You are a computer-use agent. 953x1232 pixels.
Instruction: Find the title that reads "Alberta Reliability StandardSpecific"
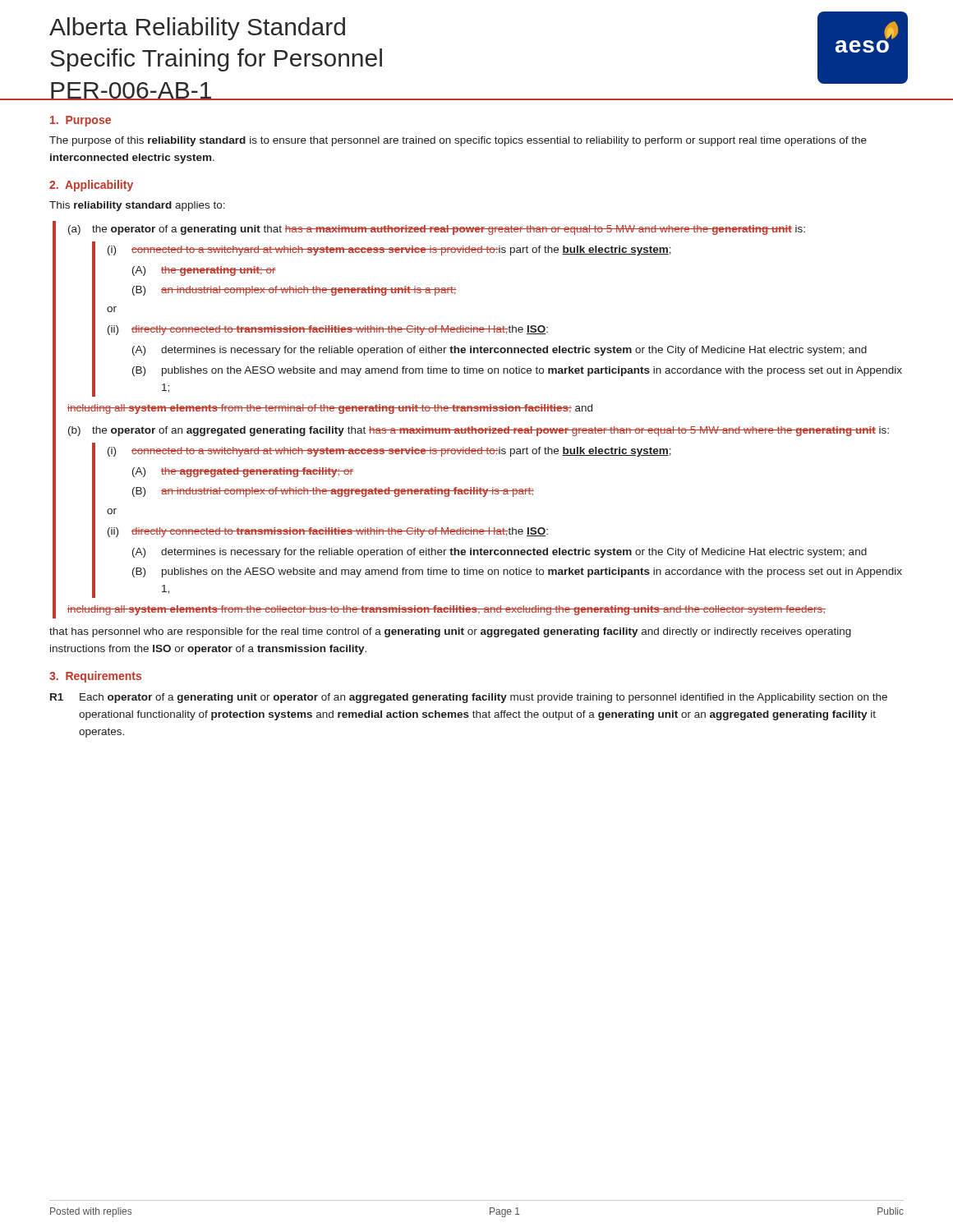tap(216, 58)
